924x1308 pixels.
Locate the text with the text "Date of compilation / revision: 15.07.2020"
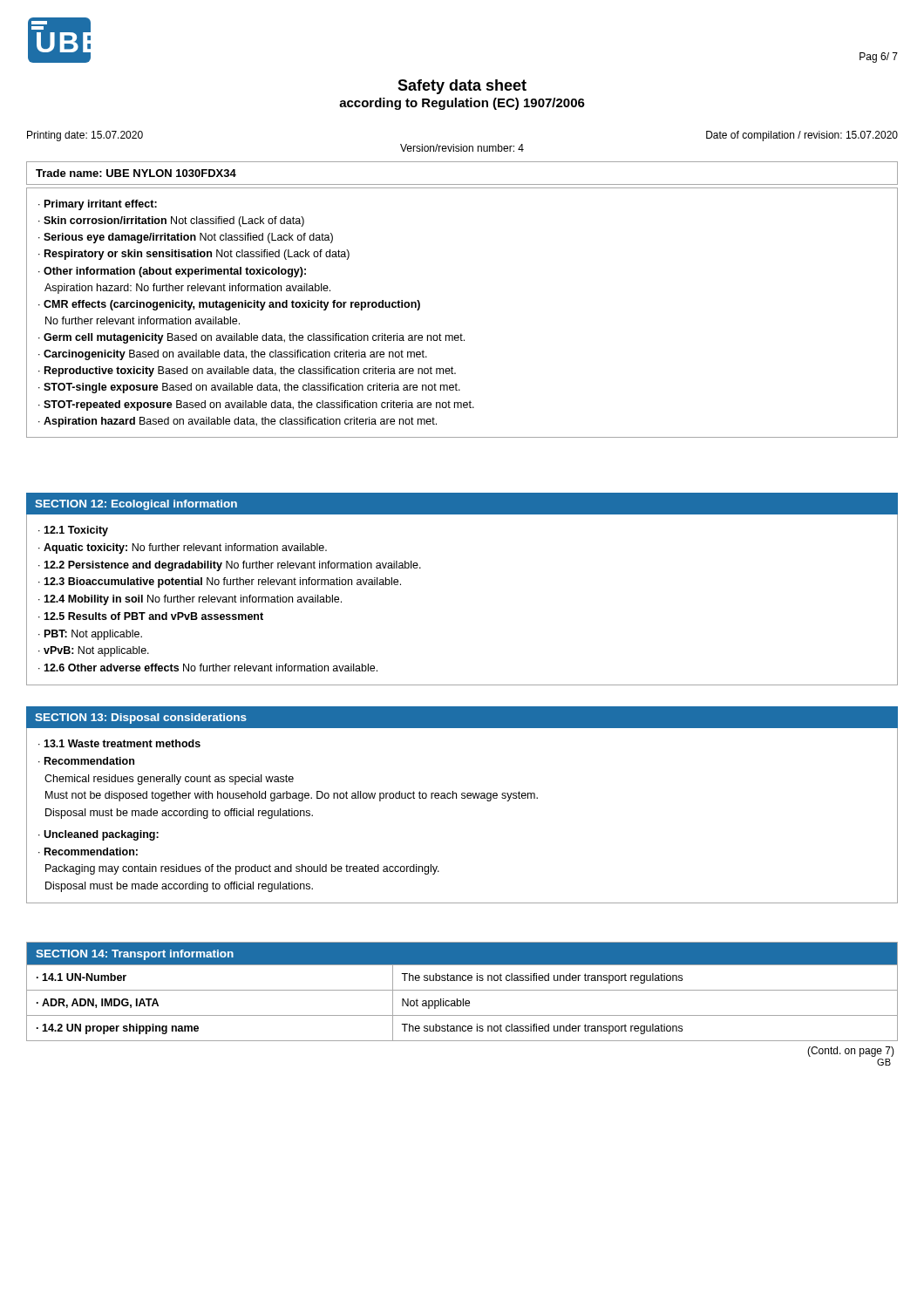(802, 135)
